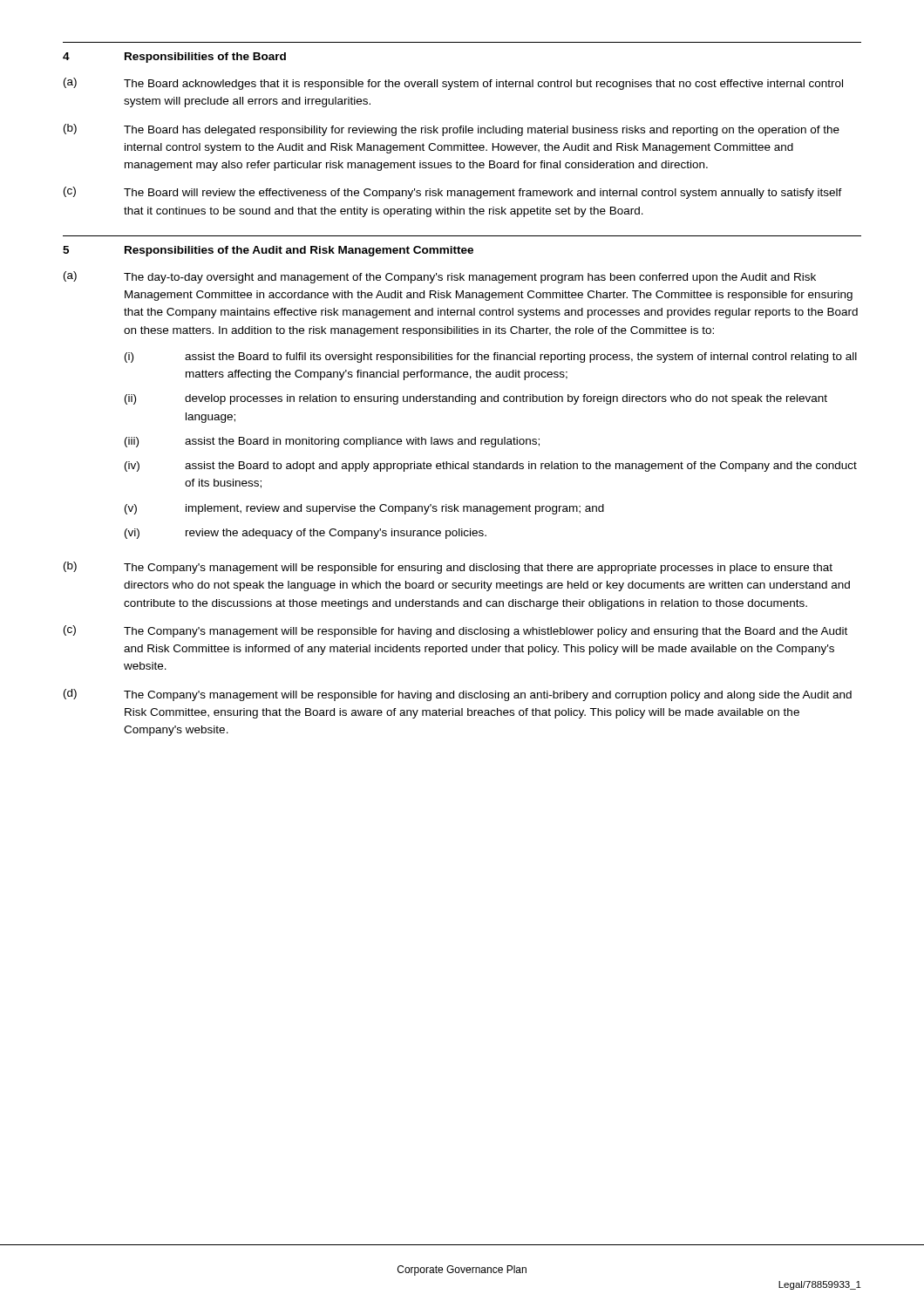924x1308 pixels.
Task: Point to the section header beginning "4 Responsibilities of the"
Action: (x=175, y=56)
